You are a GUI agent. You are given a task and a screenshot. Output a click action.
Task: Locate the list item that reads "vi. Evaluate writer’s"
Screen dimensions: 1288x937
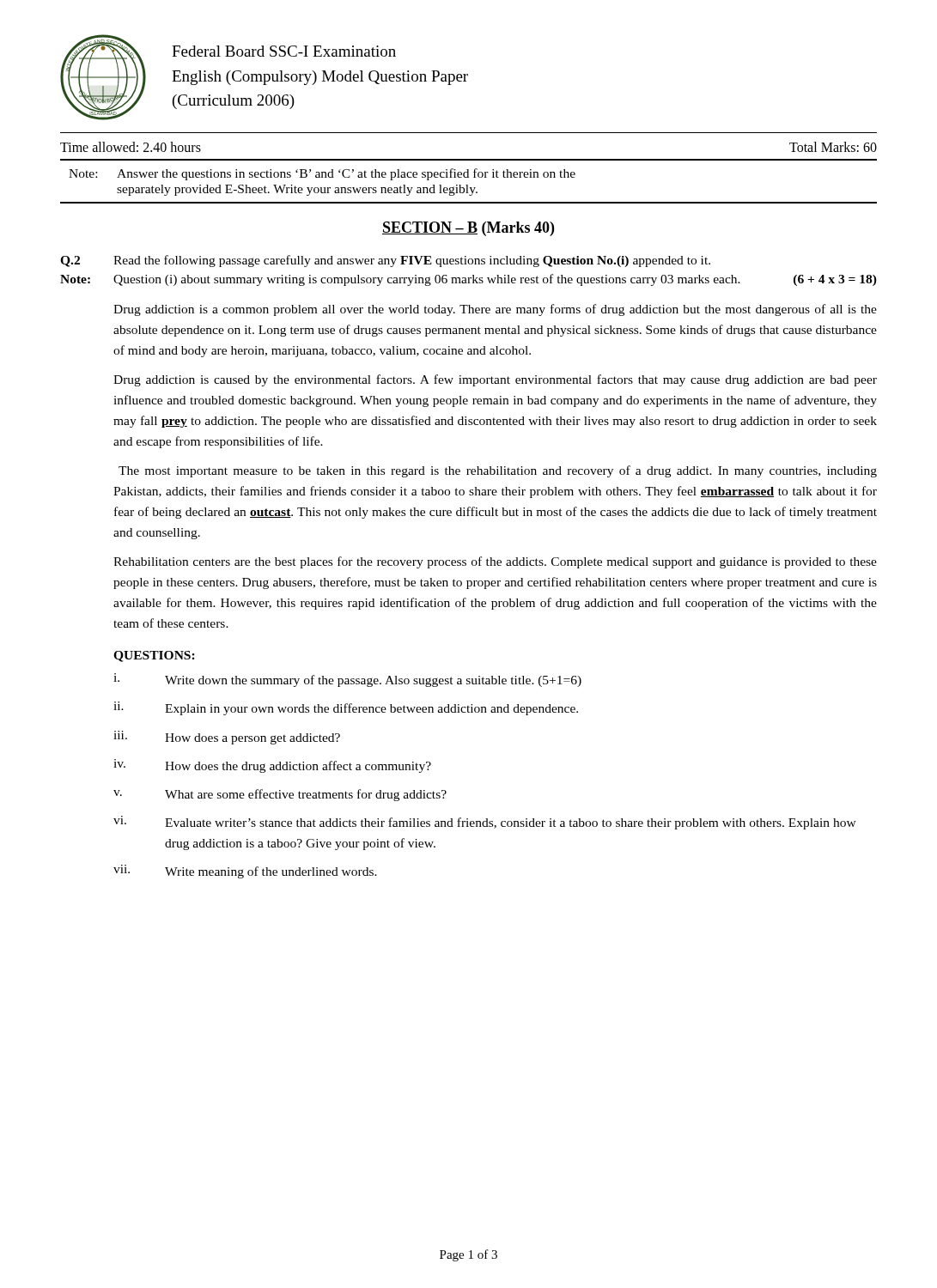coord(495,833)
